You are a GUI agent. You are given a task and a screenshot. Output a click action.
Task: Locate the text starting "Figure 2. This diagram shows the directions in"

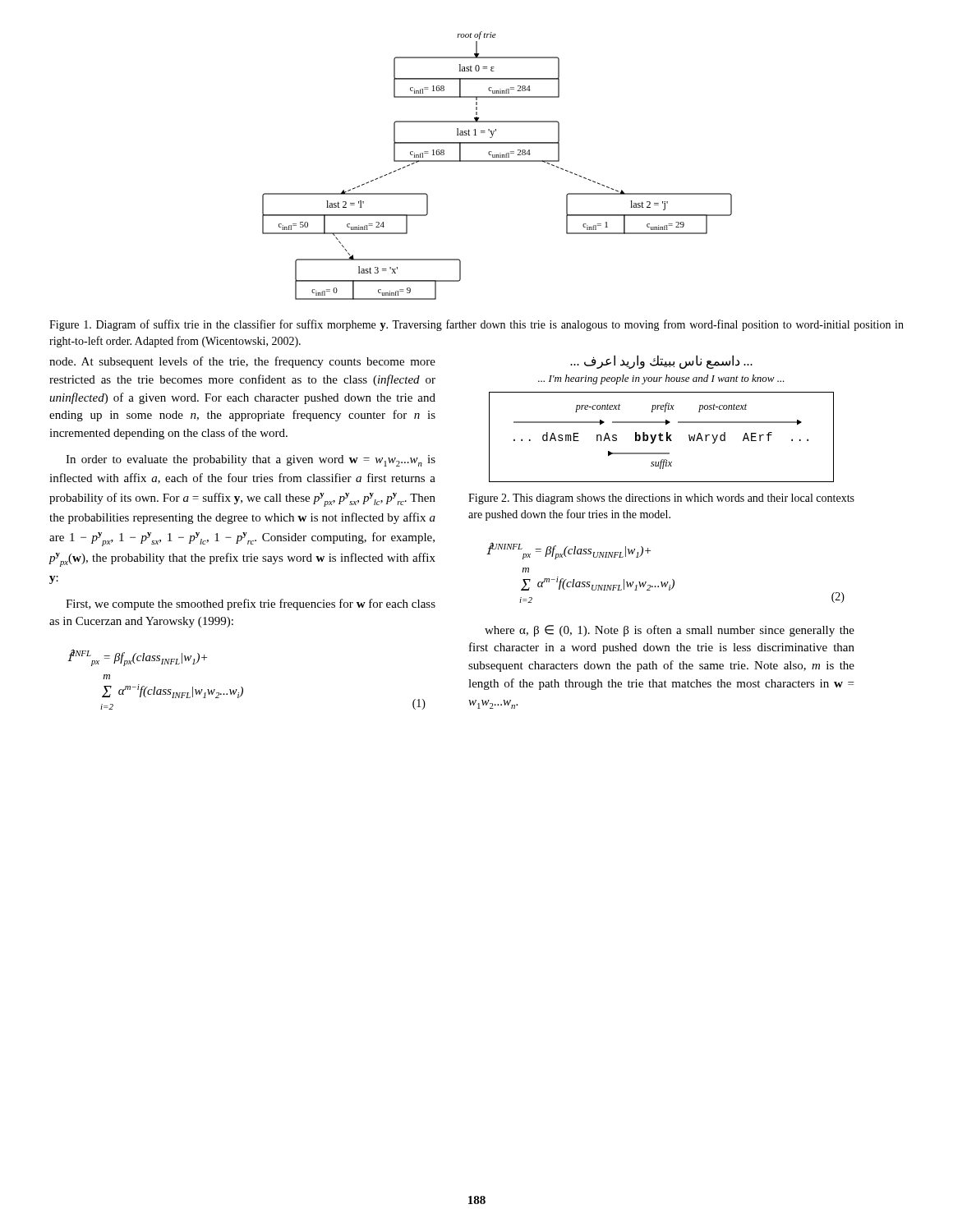661,507
